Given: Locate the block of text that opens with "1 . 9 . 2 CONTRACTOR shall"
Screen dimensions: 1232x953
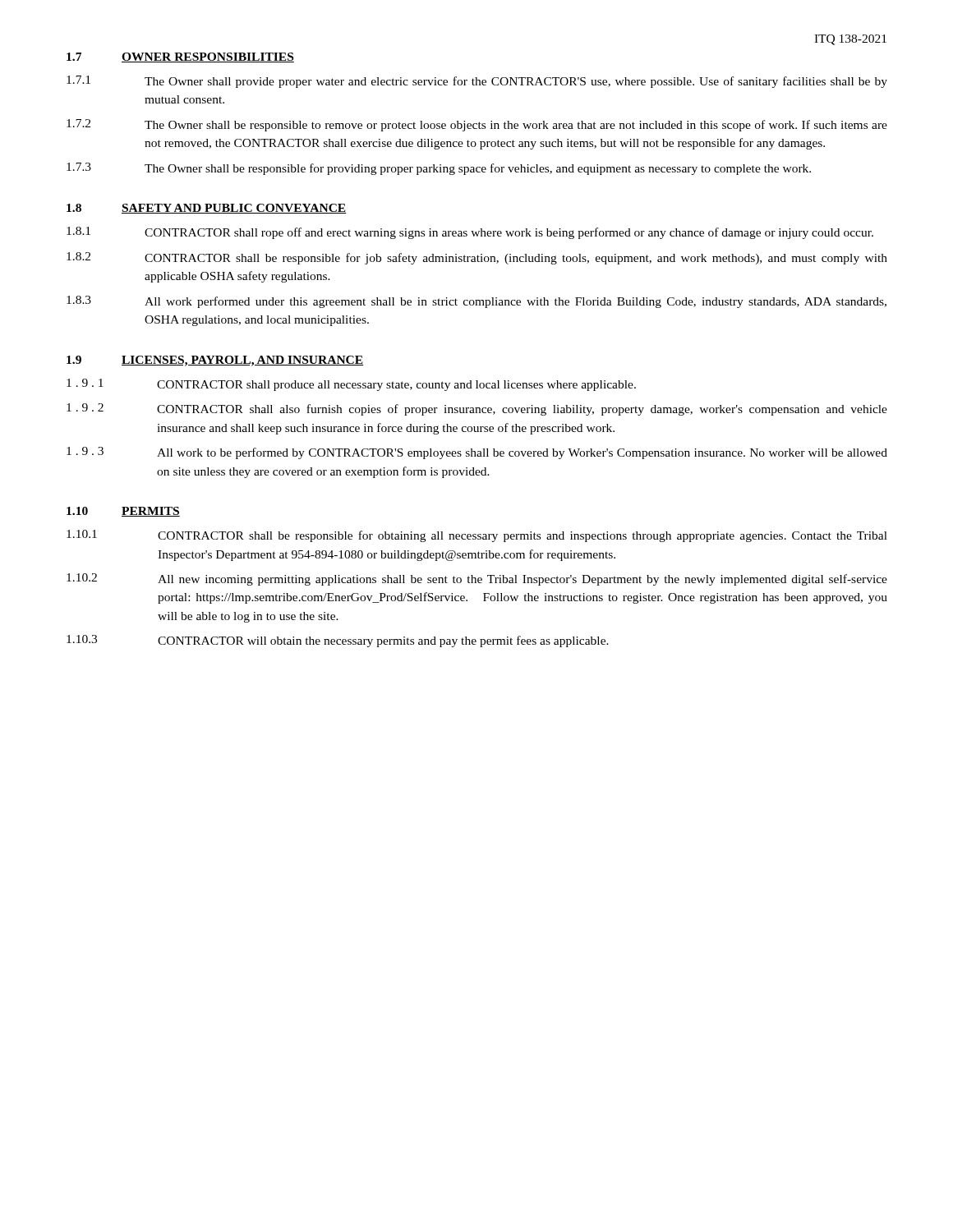Looking at the screenshot, I should tap(476, 419).
